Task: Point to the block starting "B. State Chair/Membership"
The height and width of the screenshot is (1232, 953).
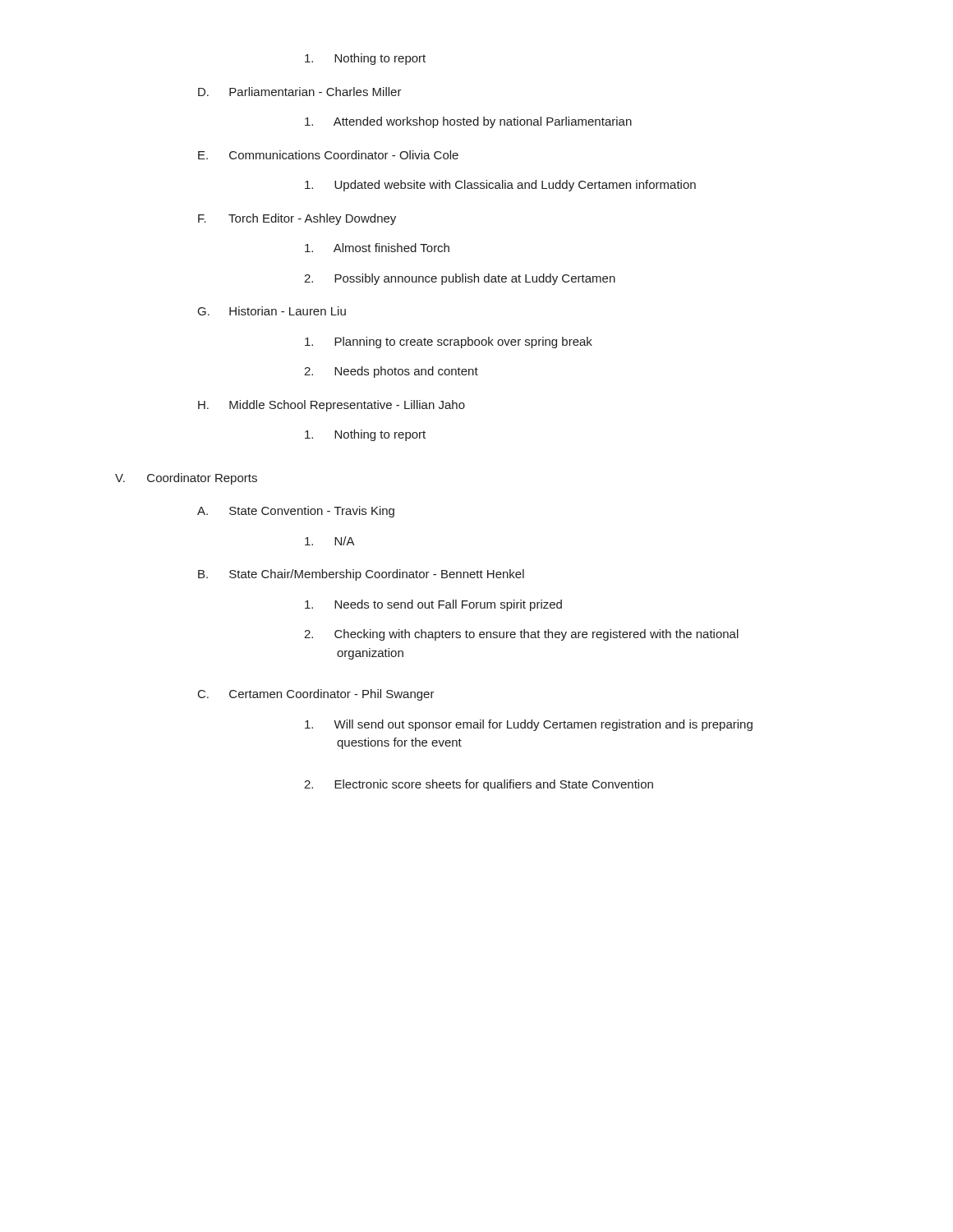Action: [361, 574]
